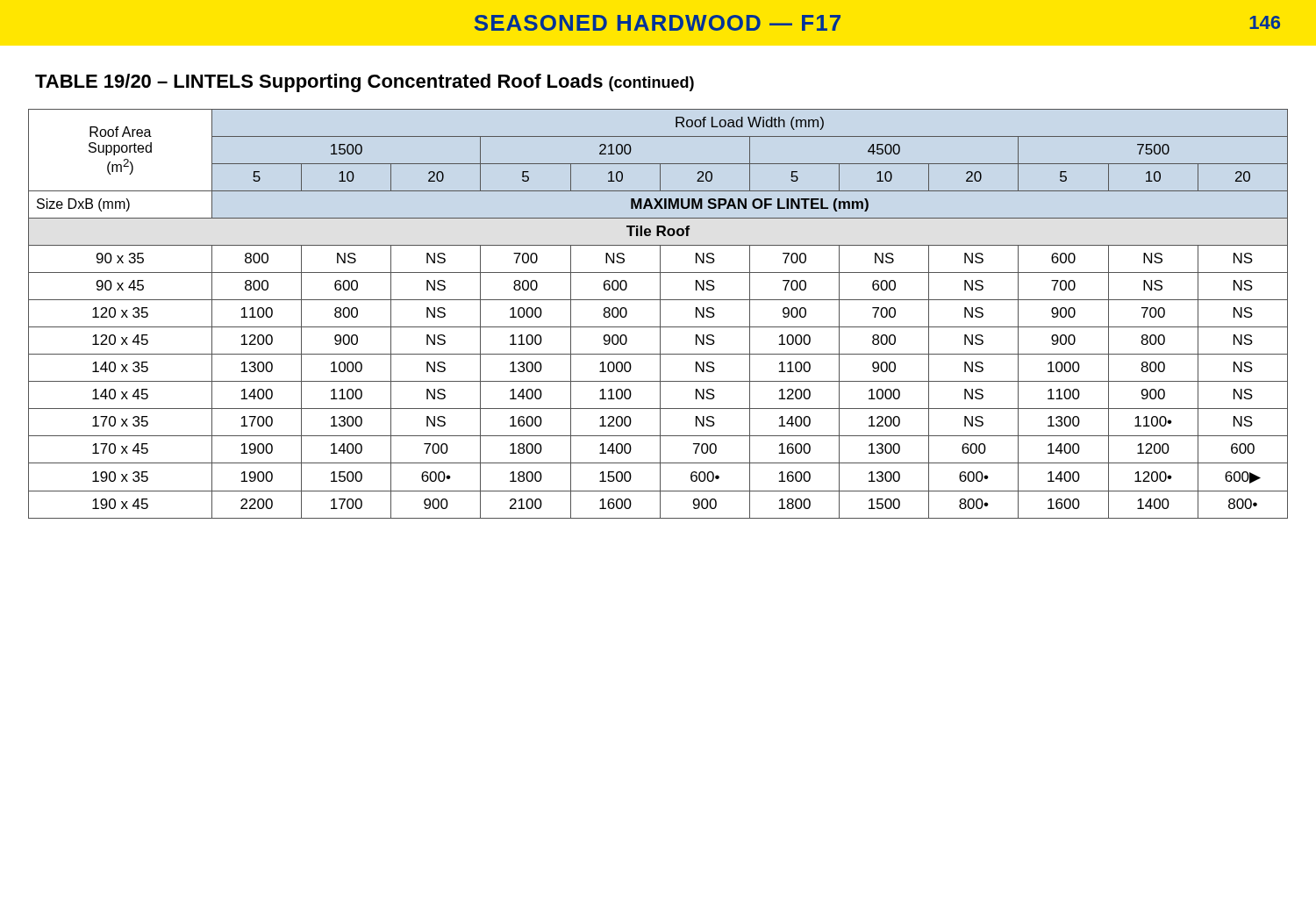Find the table that mentions "Tile Roof"

(658, 314)
